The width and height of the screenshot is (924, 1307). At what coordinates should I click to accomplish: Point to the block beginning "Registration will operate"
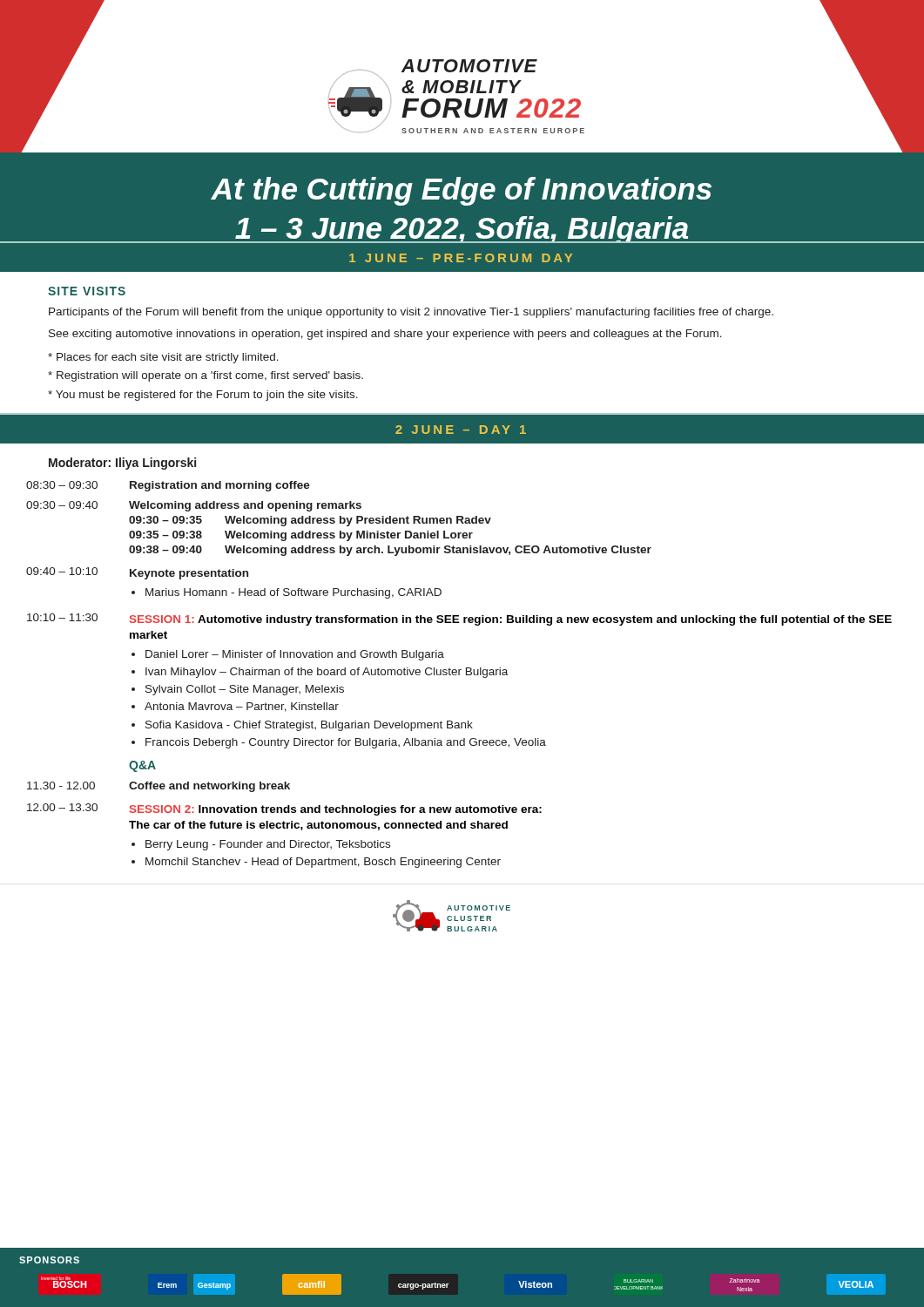click(x=206, y=376)
